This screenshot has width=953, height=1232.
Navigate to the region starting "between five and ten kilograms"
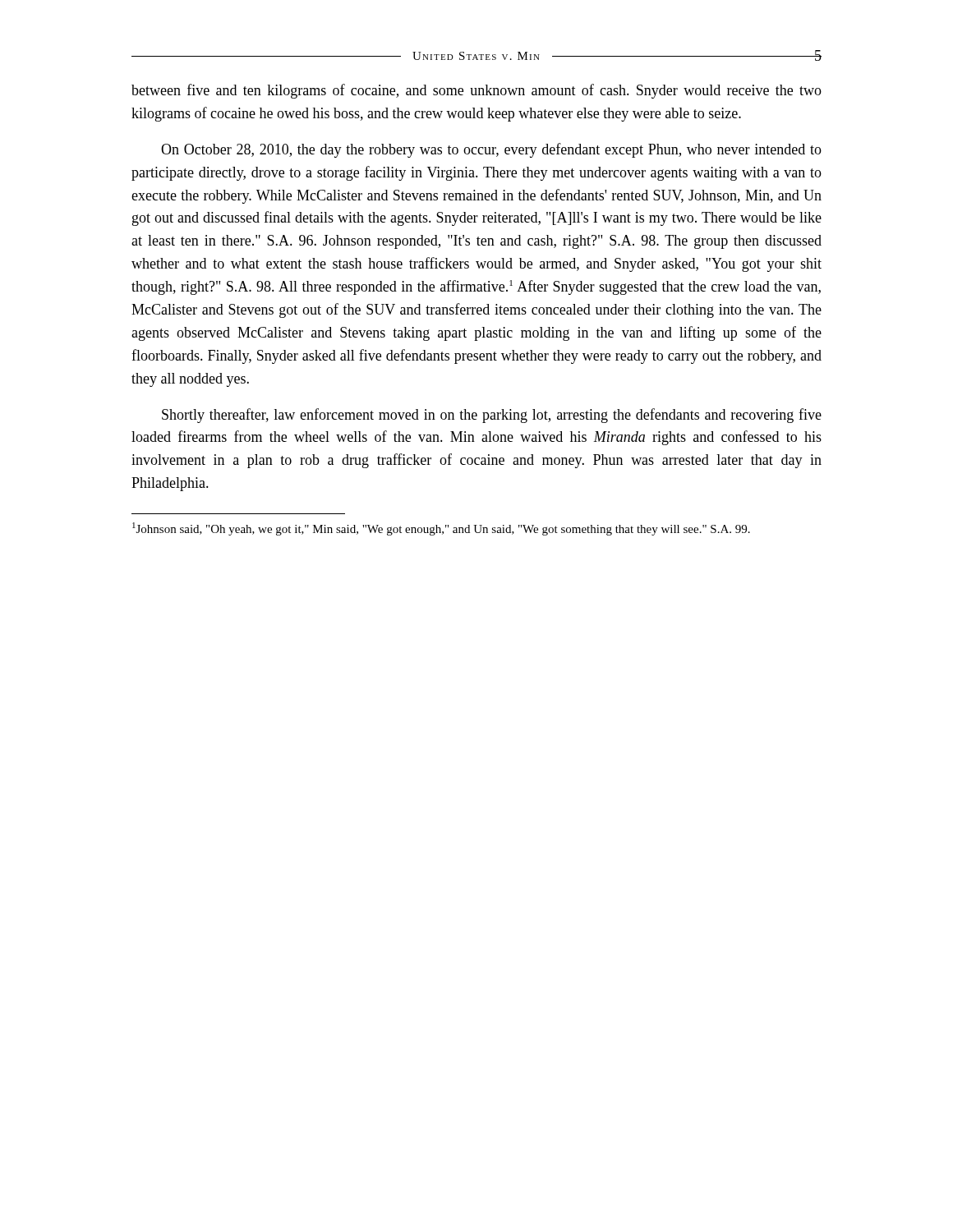(476, 102)
